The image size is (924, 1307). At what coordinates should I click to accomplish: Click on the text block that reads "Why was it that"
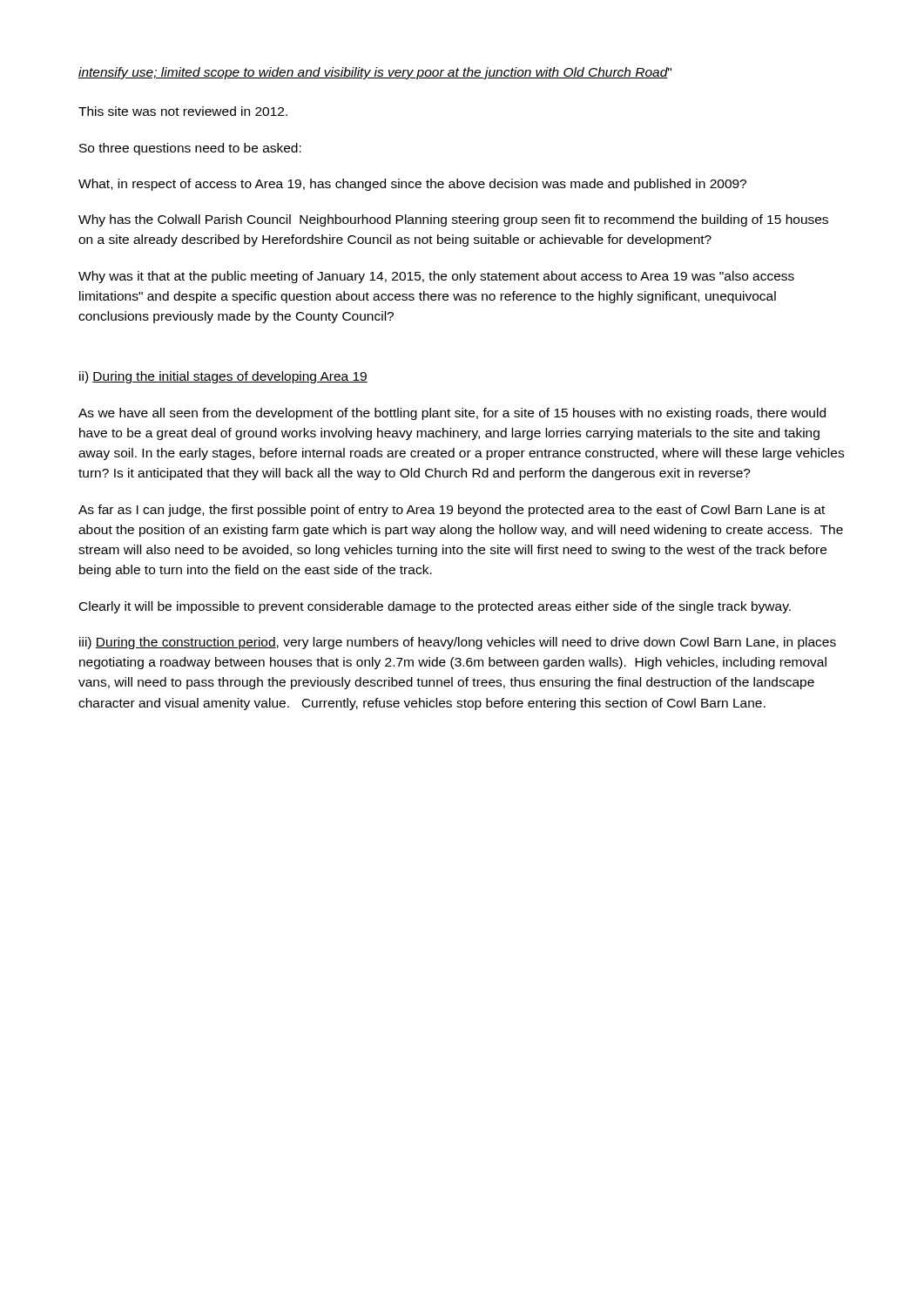pos(436,296)
